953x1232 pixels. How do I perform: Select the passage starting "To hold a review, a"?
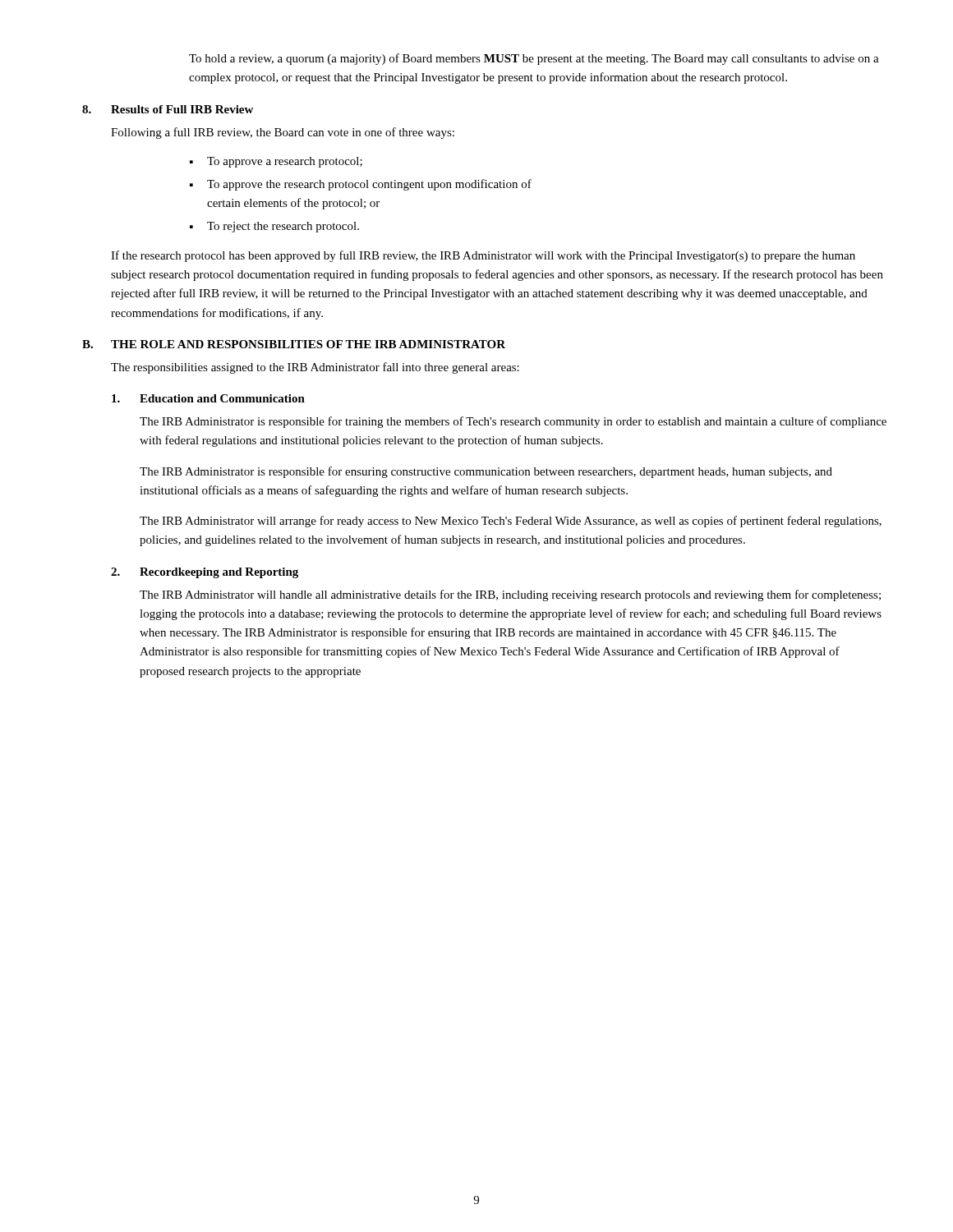point(534,68)
